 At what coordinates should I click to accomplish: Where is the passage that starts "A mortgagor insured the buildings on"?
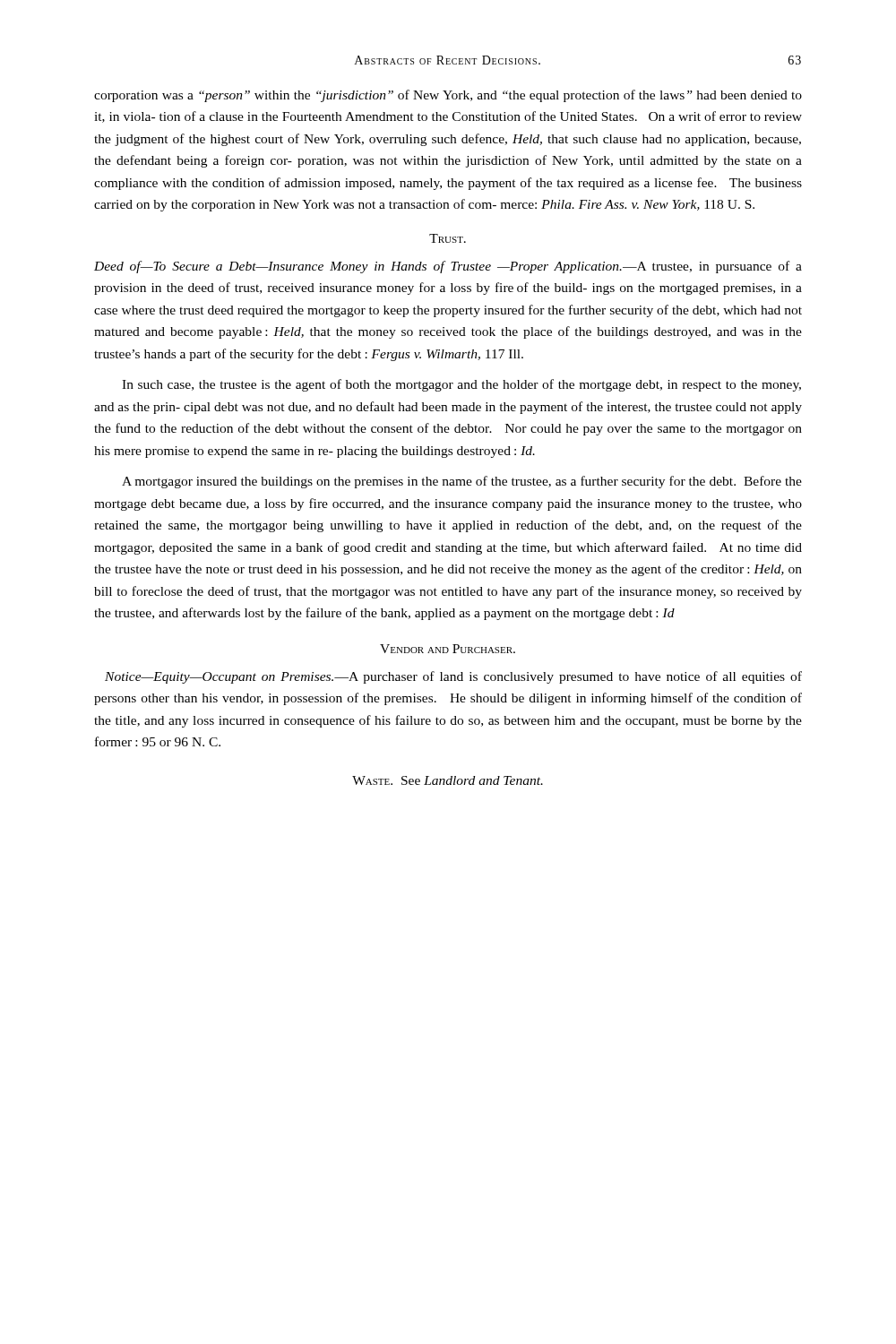click(448, 547)
